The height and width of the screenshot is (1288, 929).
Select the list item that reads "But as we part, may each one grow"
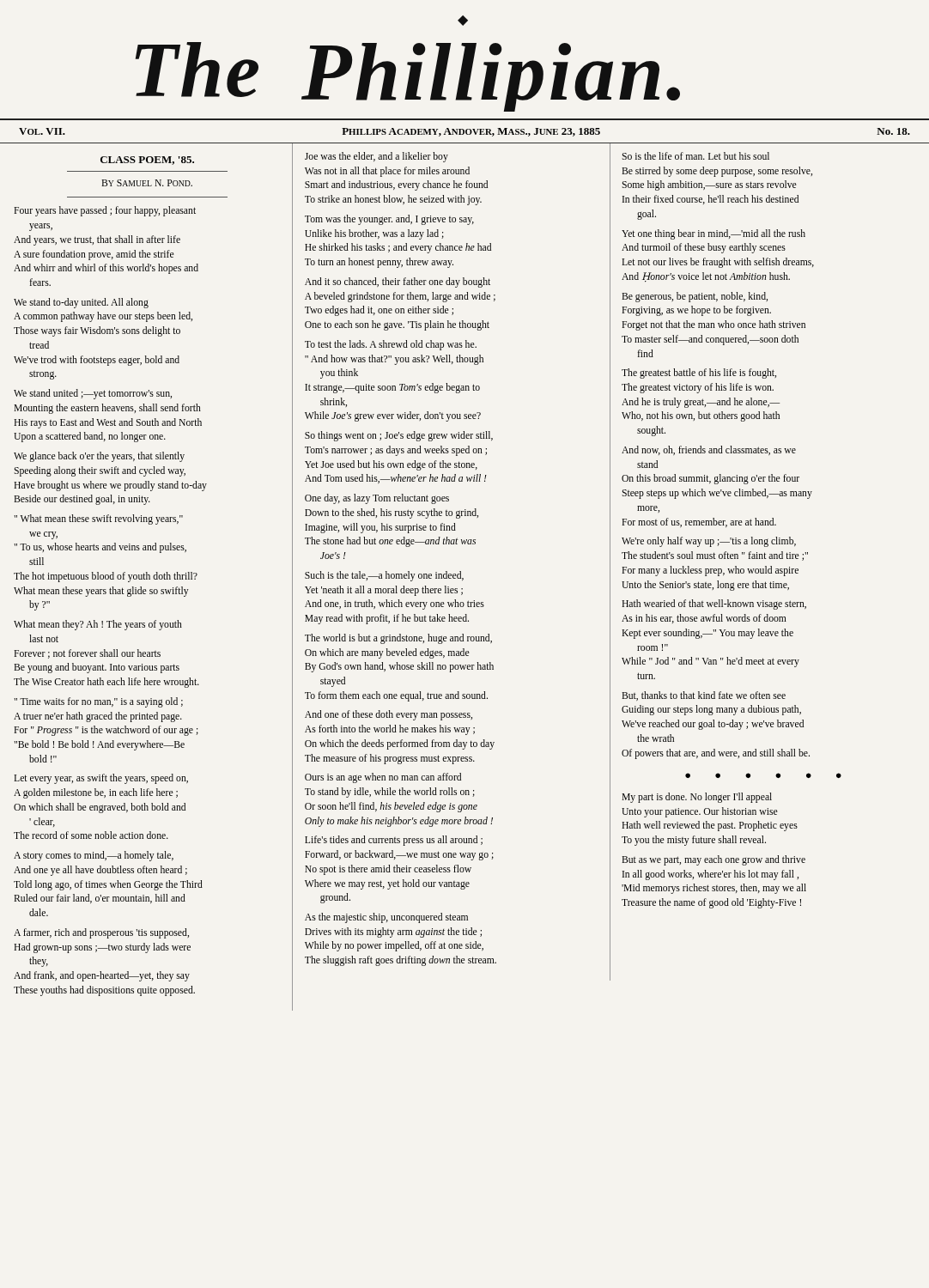[x=768, y=882]
